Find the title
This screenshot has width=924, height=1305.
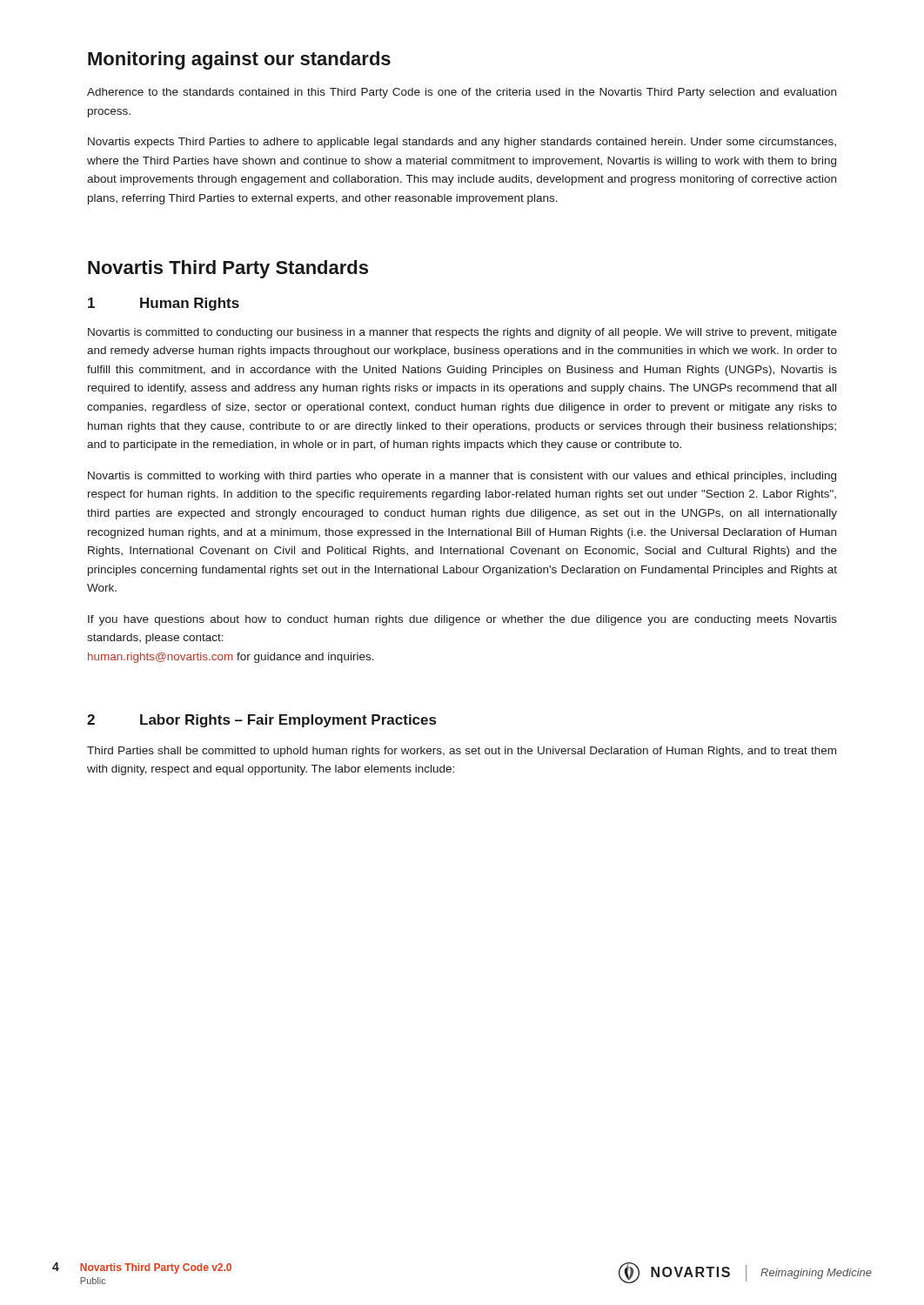228,267
